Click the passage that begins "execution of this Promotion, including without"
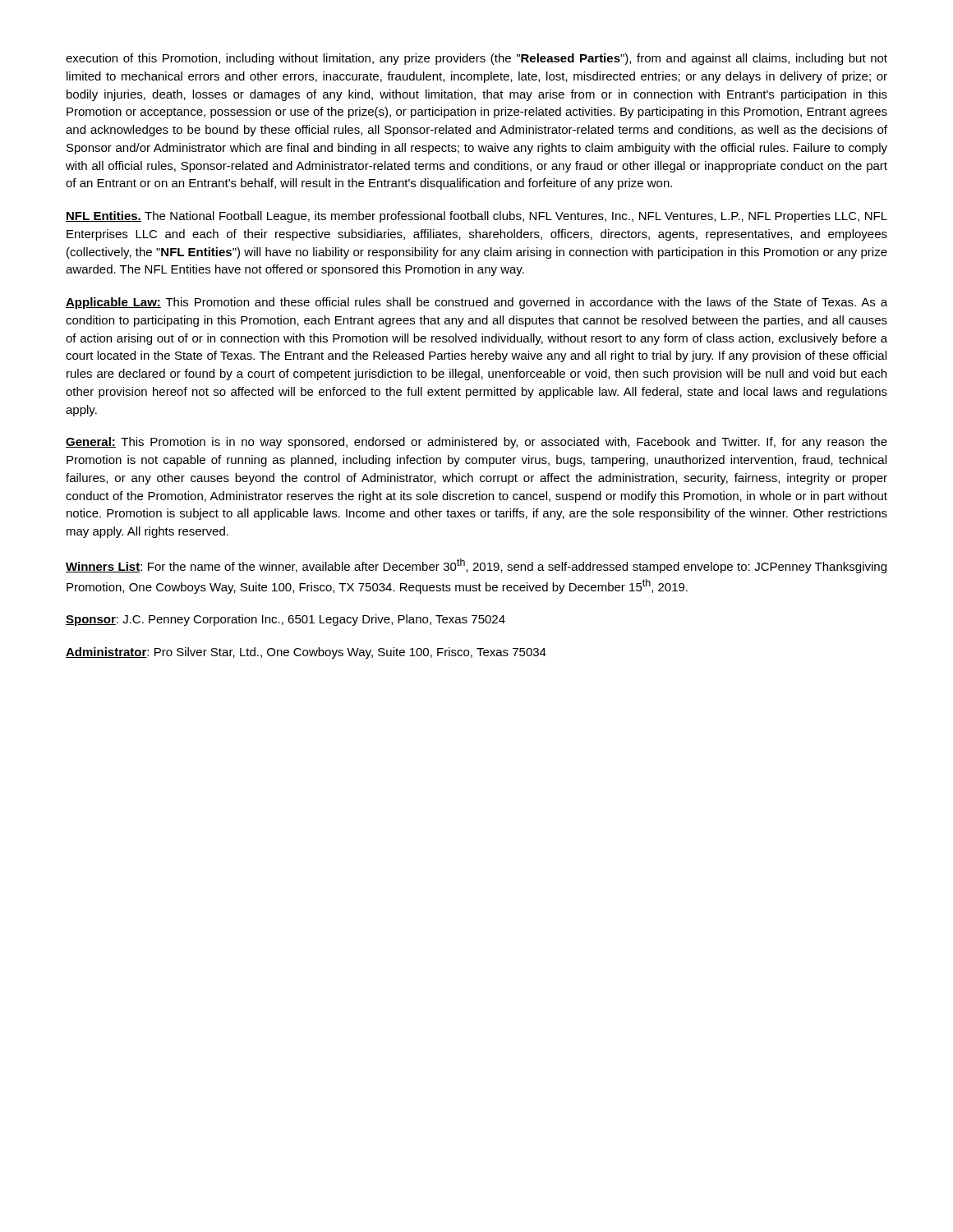This screenshot has width=953, height=1232. coord(476,120)
